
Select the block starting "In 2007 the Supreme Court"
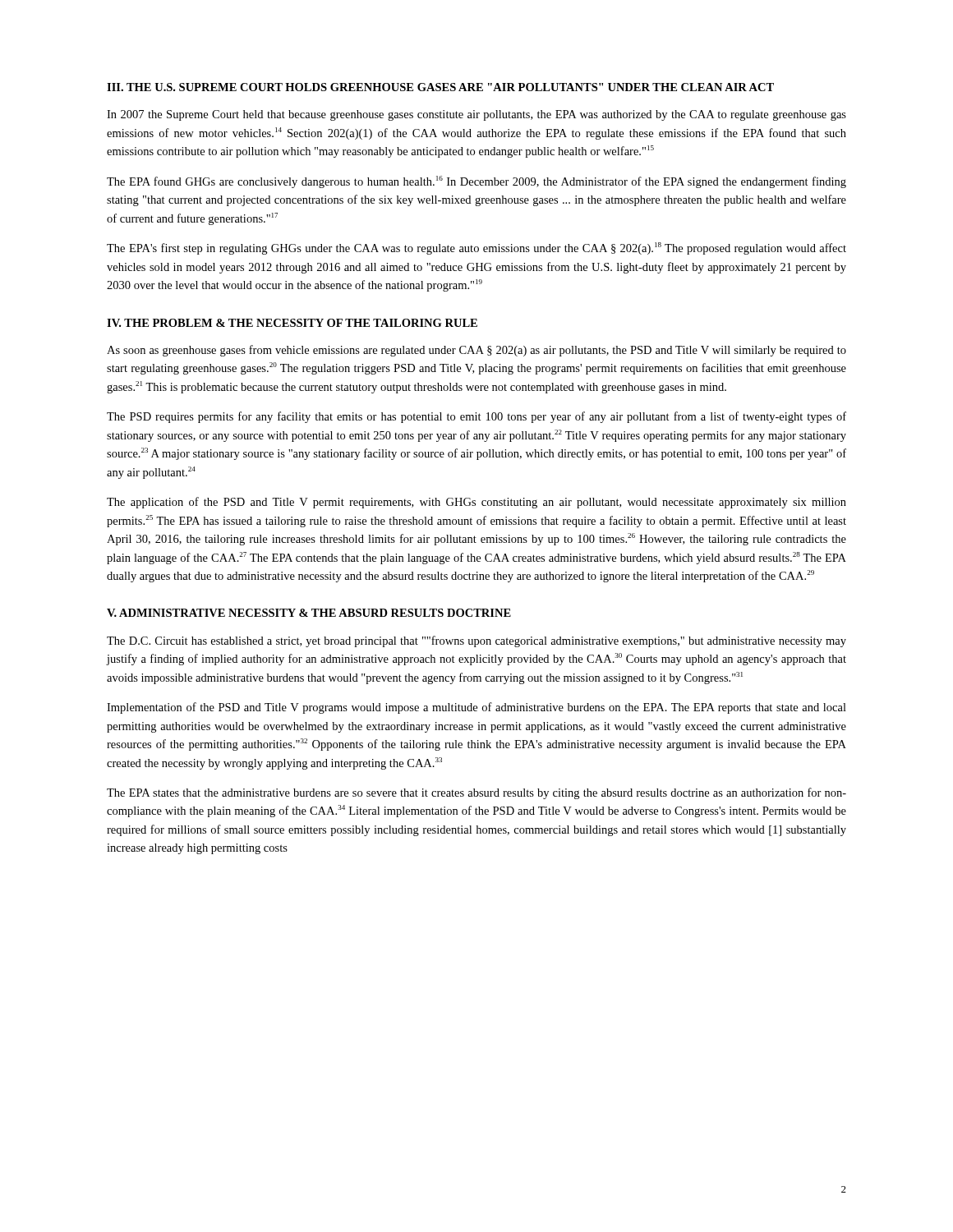click(x=476, y=133)
